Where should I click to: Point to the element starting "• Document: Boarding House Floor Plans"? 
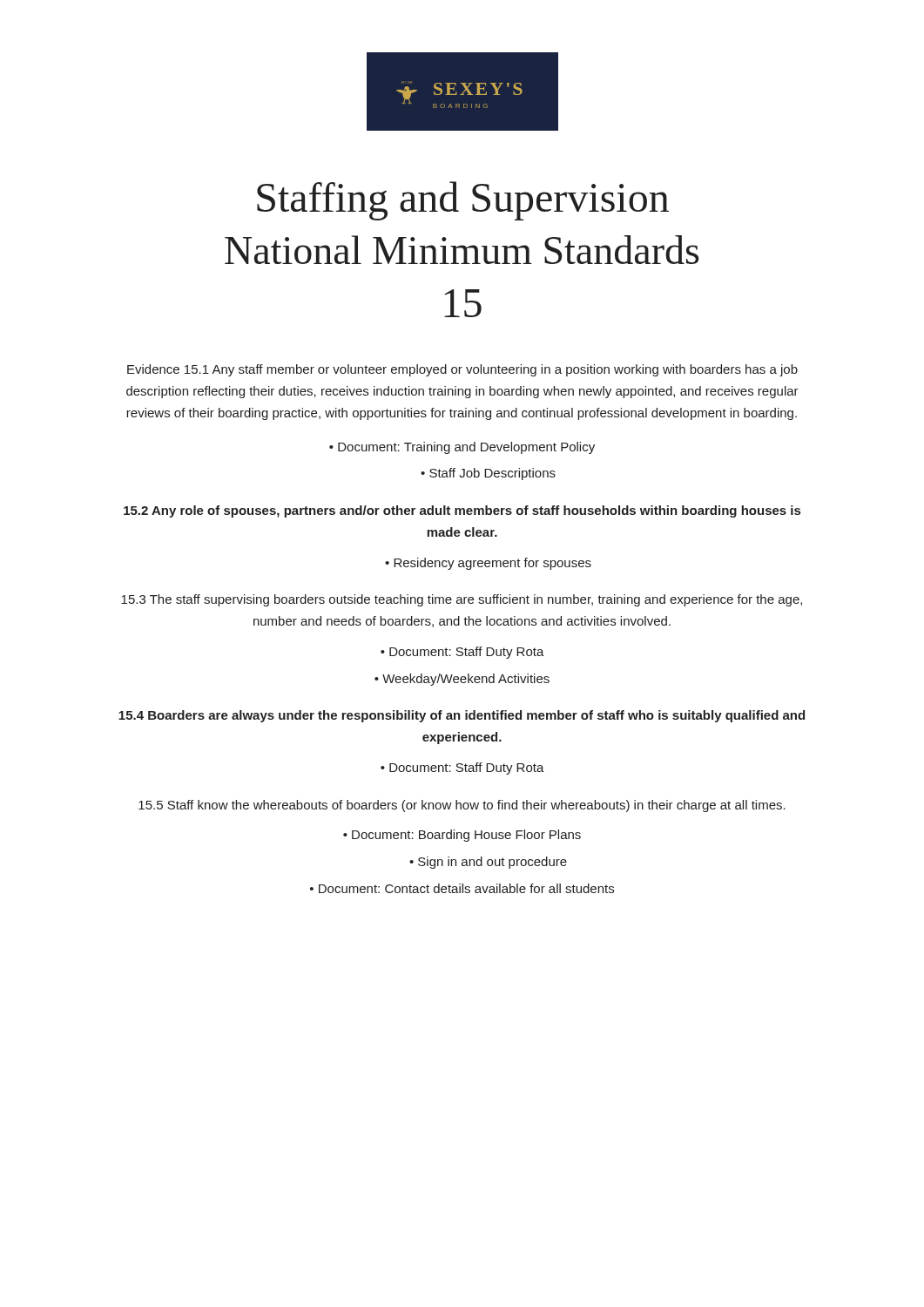coord(462,835)
